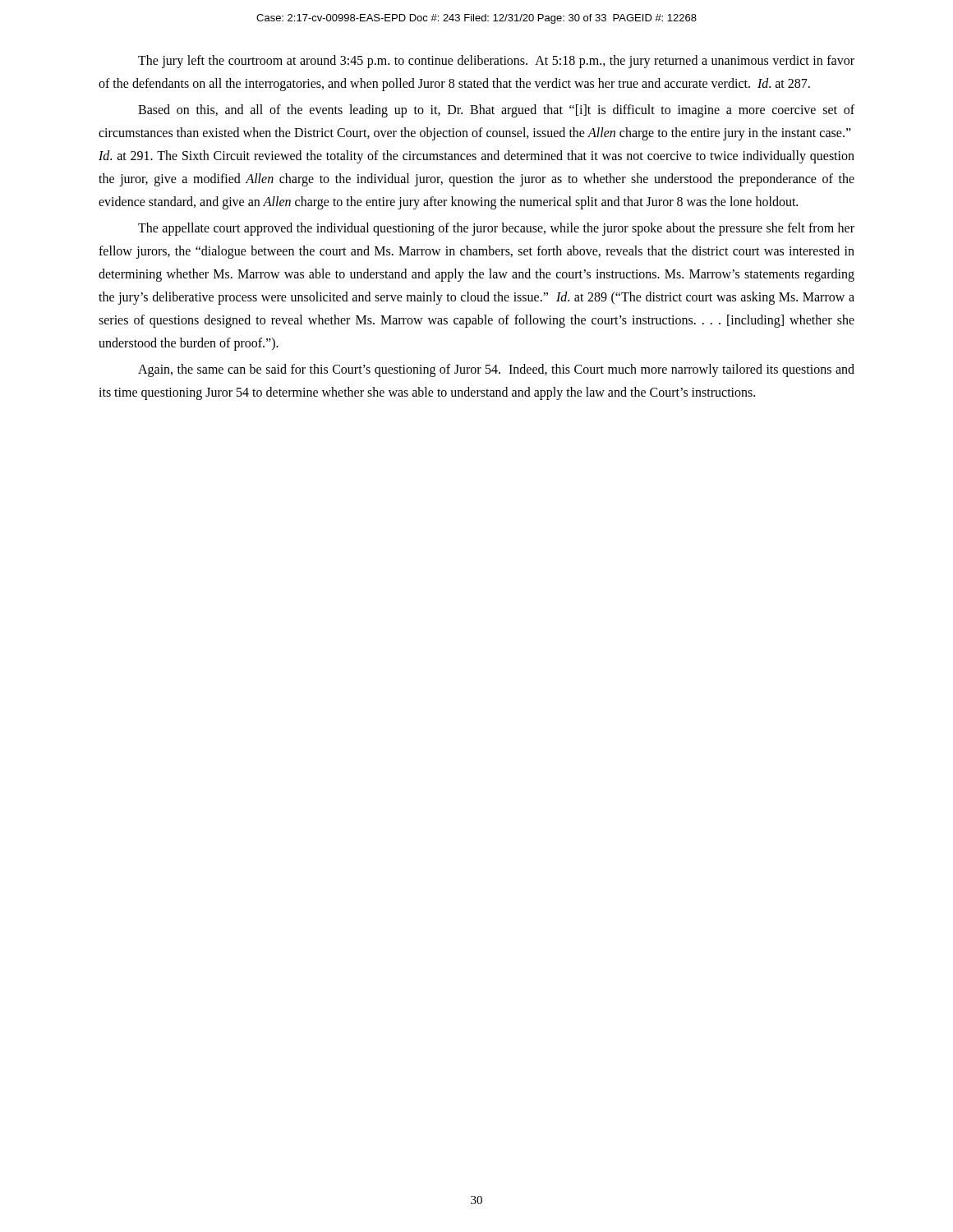Click on the text block with the text "Again, the same can be said for this"
This screenshot has width=953, height=1232.
pos(476,381)
